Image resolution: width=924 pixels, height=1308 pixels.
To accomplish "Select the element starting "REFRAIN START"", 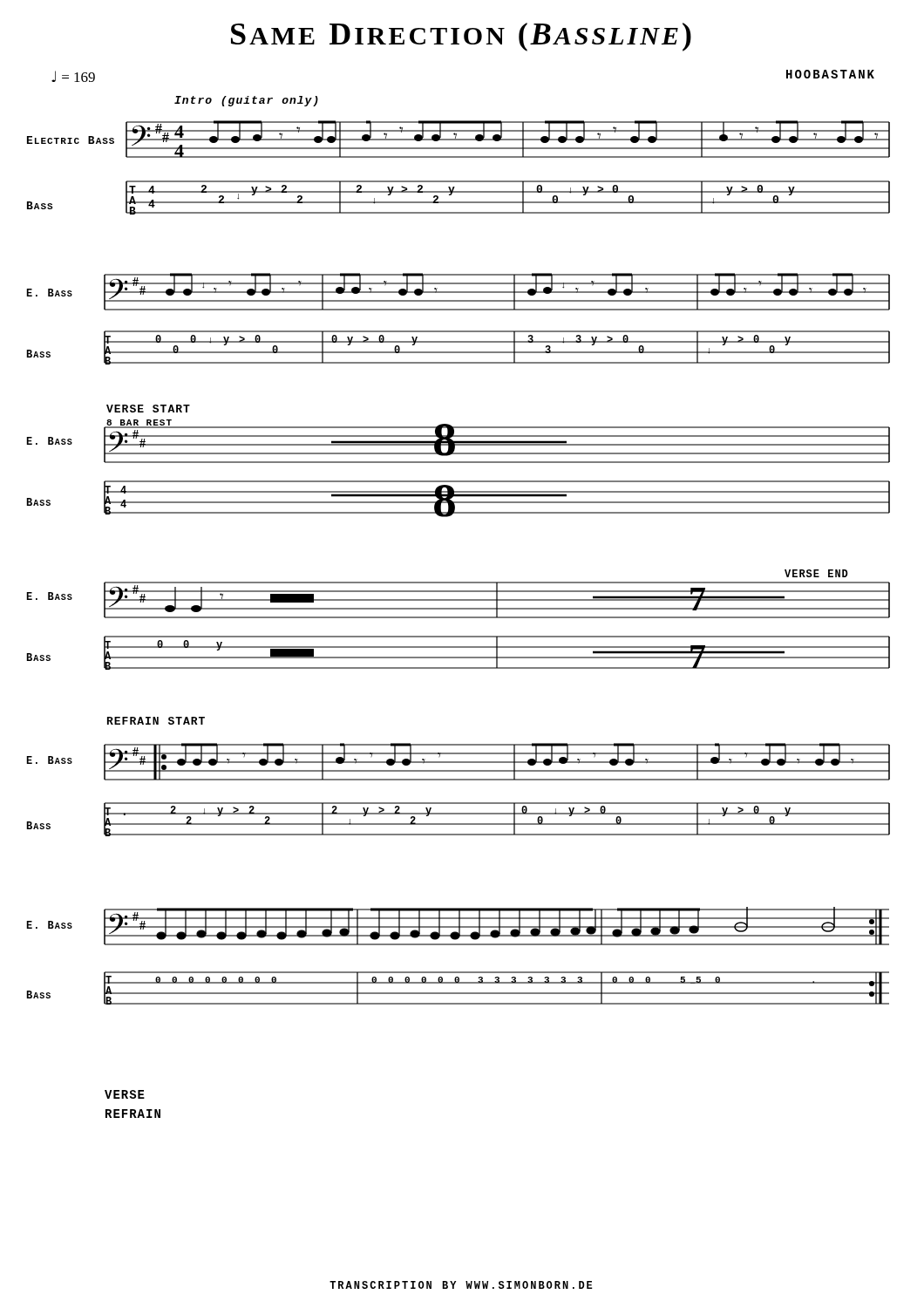I will pyautogui.click(x=156, y=722).
